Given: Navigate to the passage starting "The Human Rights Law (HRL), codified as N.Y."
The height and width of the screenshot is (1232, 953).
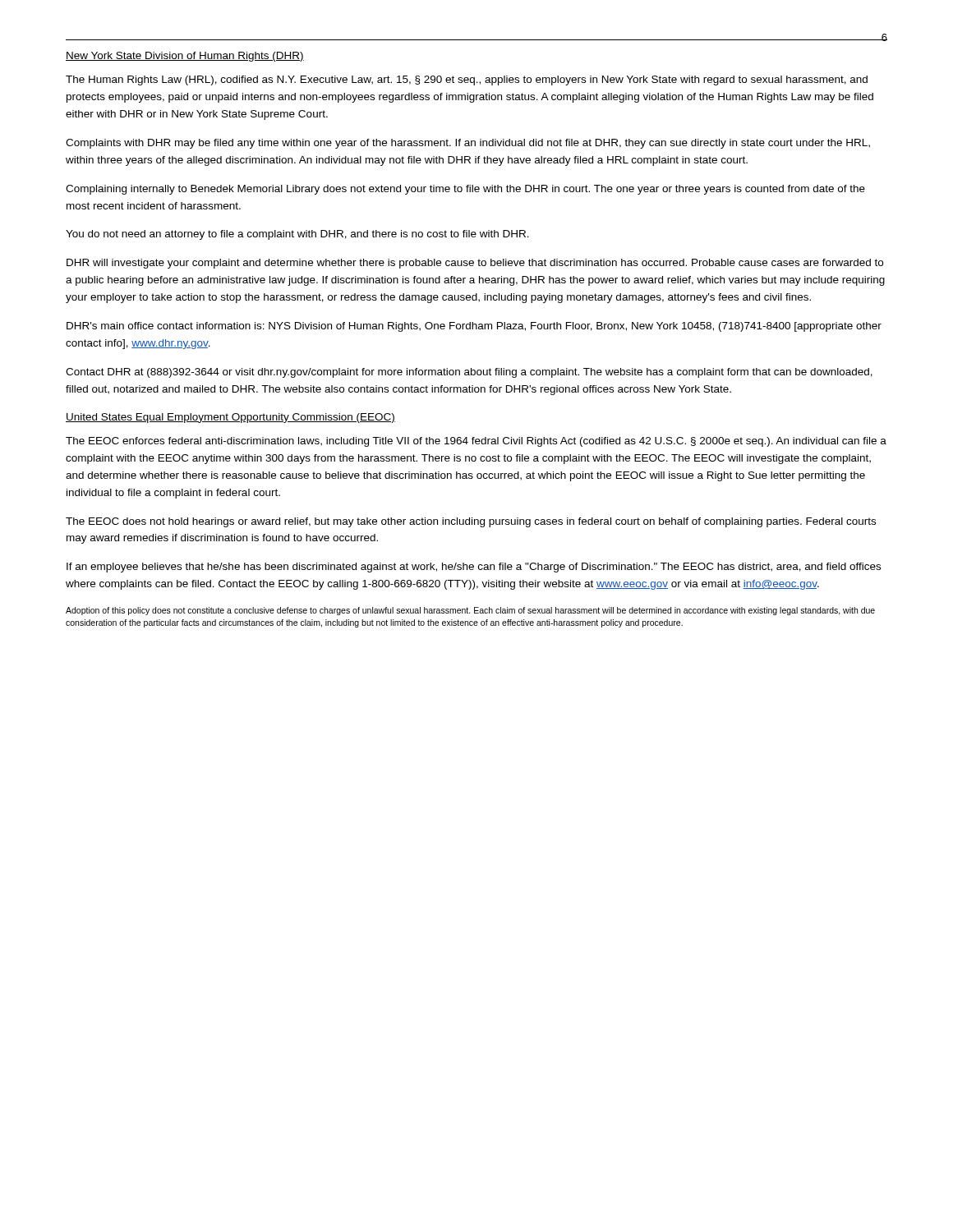Looking at the screenshot, I should (470, 96).
